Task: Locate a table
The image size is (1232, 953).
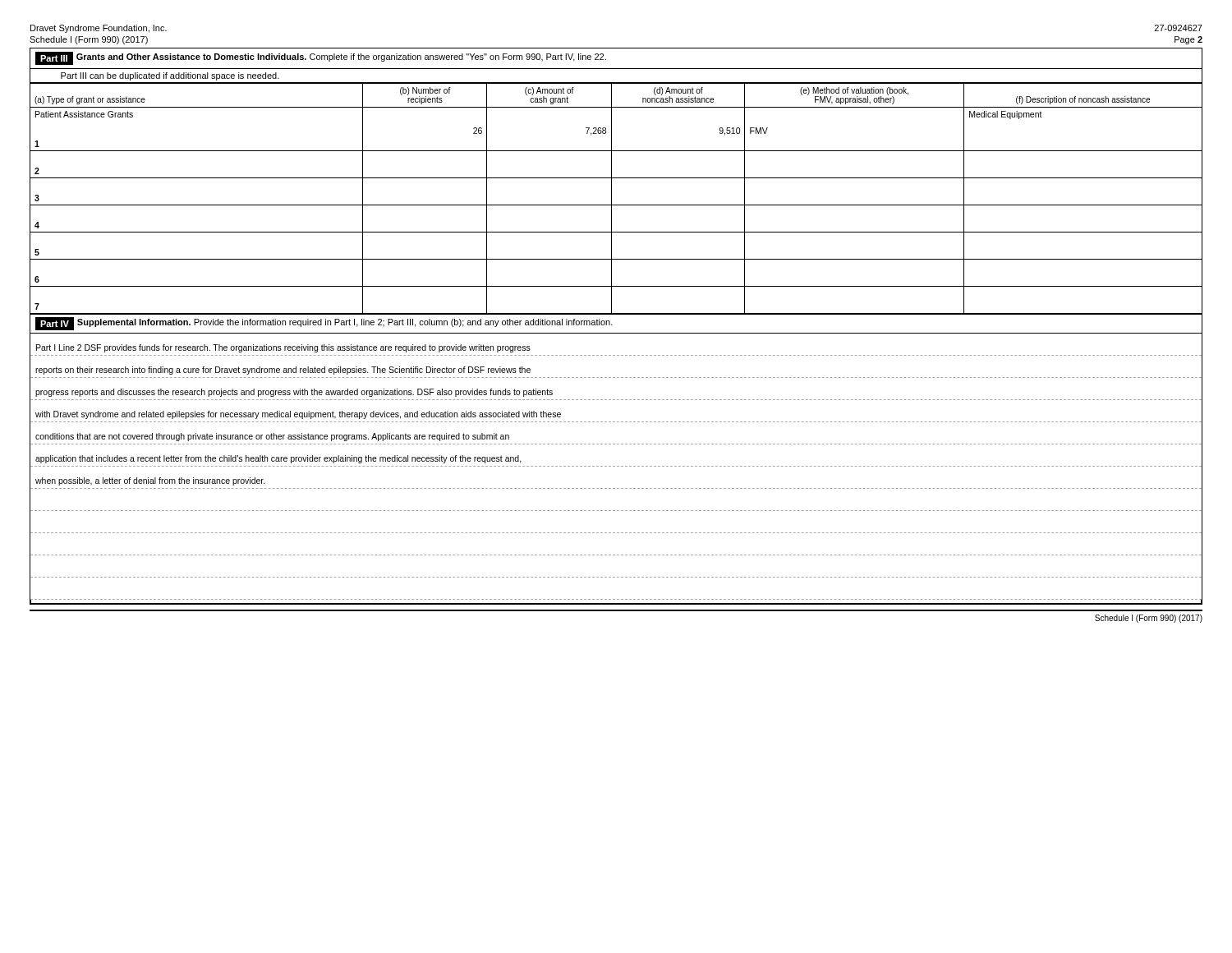Action: (x=616, y=198)
